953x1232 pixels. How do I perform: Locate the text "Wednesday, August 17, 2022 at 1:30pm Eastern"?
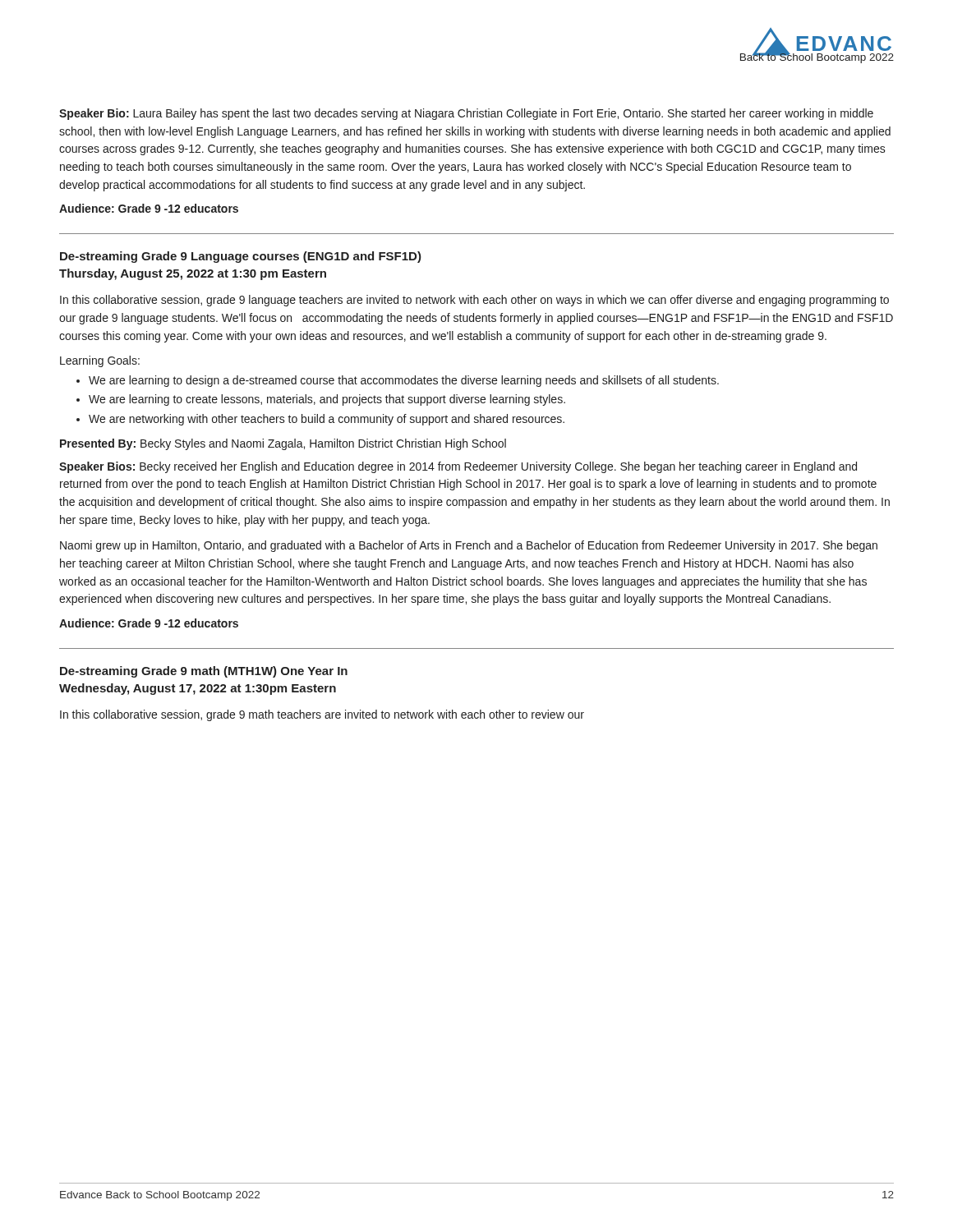pyautogui.click(x=198, y=688)
